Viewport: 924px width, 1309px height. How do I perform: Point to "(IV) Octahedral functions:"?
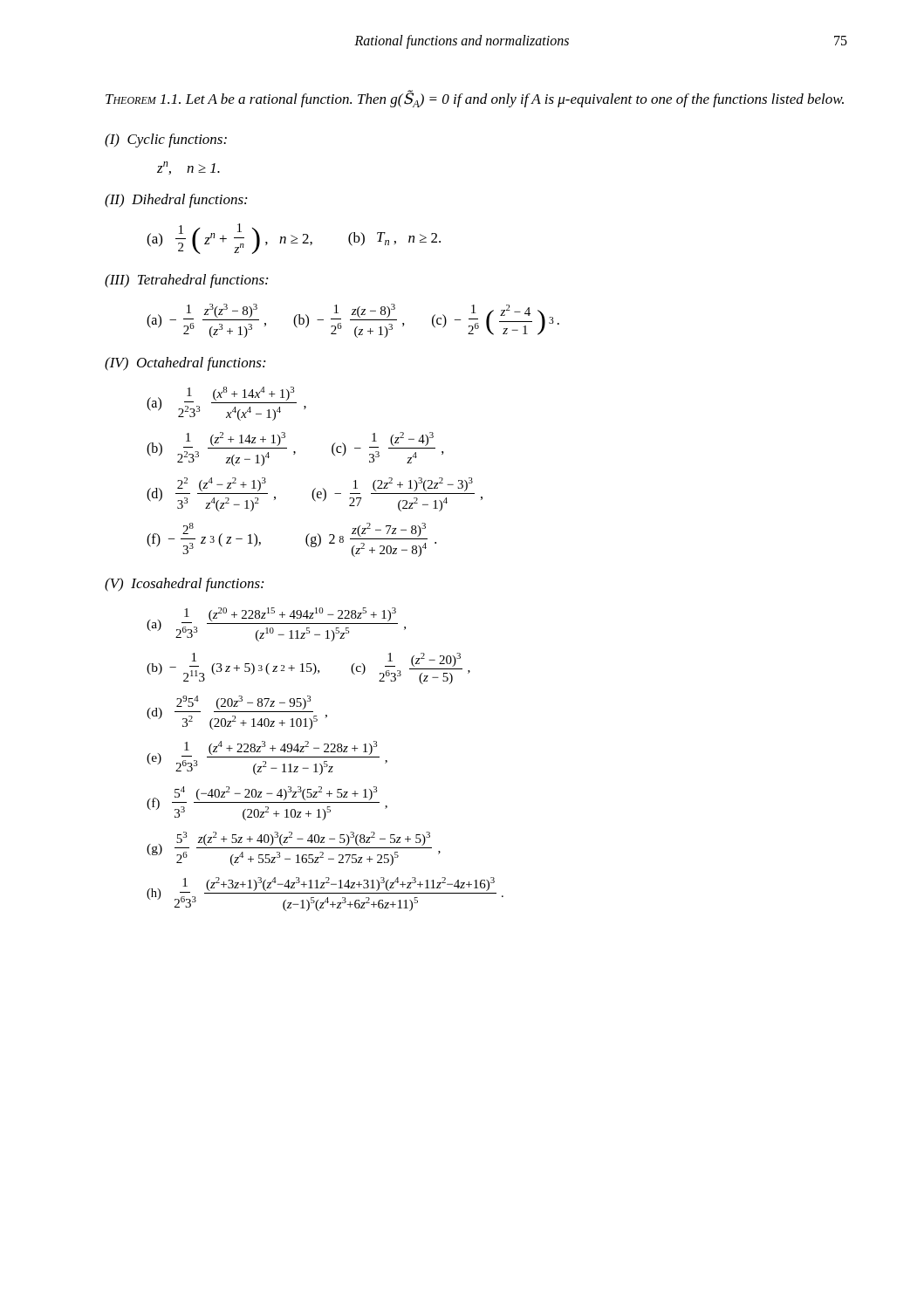(186, 363)
